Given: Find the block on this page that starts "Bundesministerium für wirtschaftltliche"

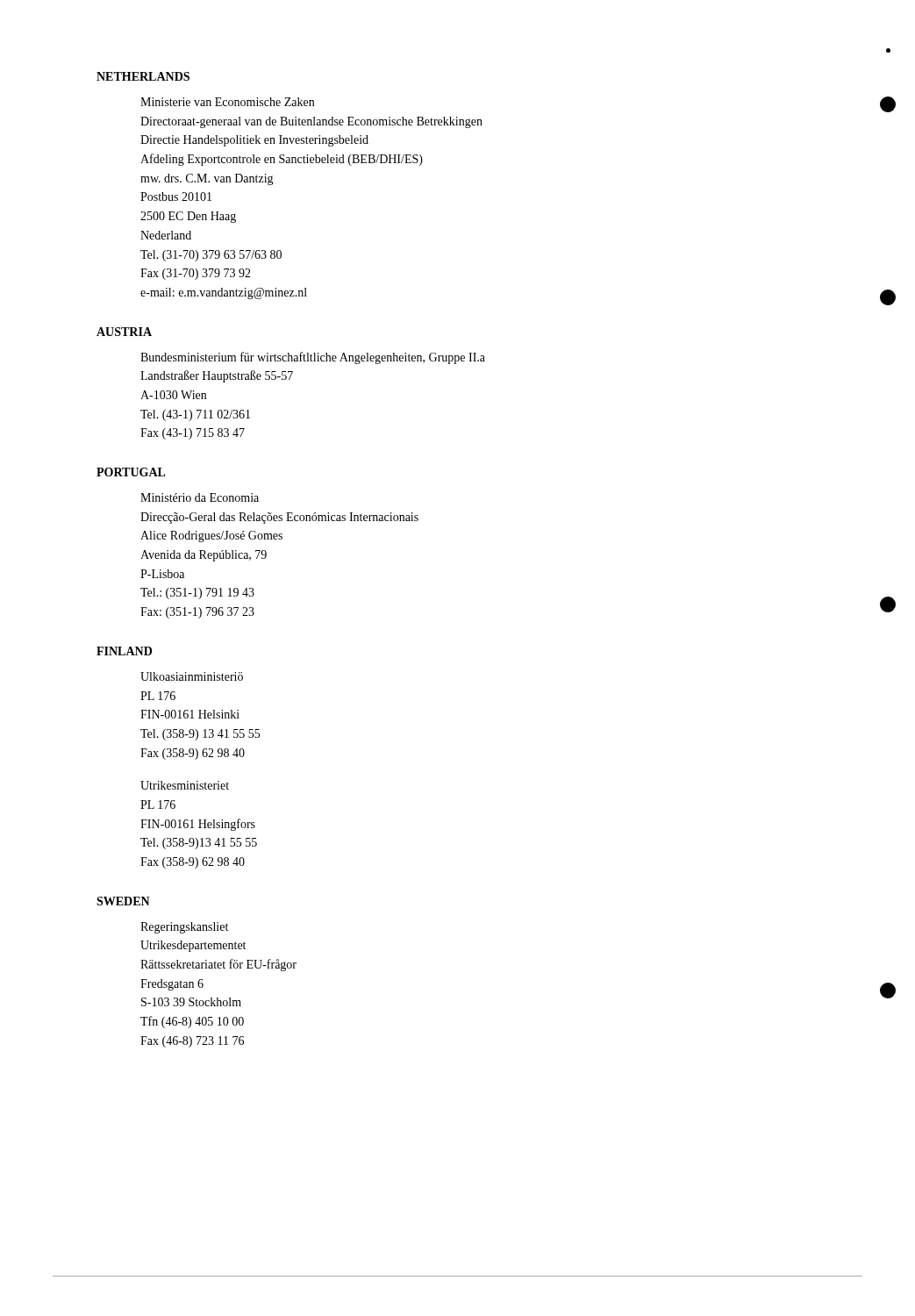Looking at the screenshot, I should point(313,358).
